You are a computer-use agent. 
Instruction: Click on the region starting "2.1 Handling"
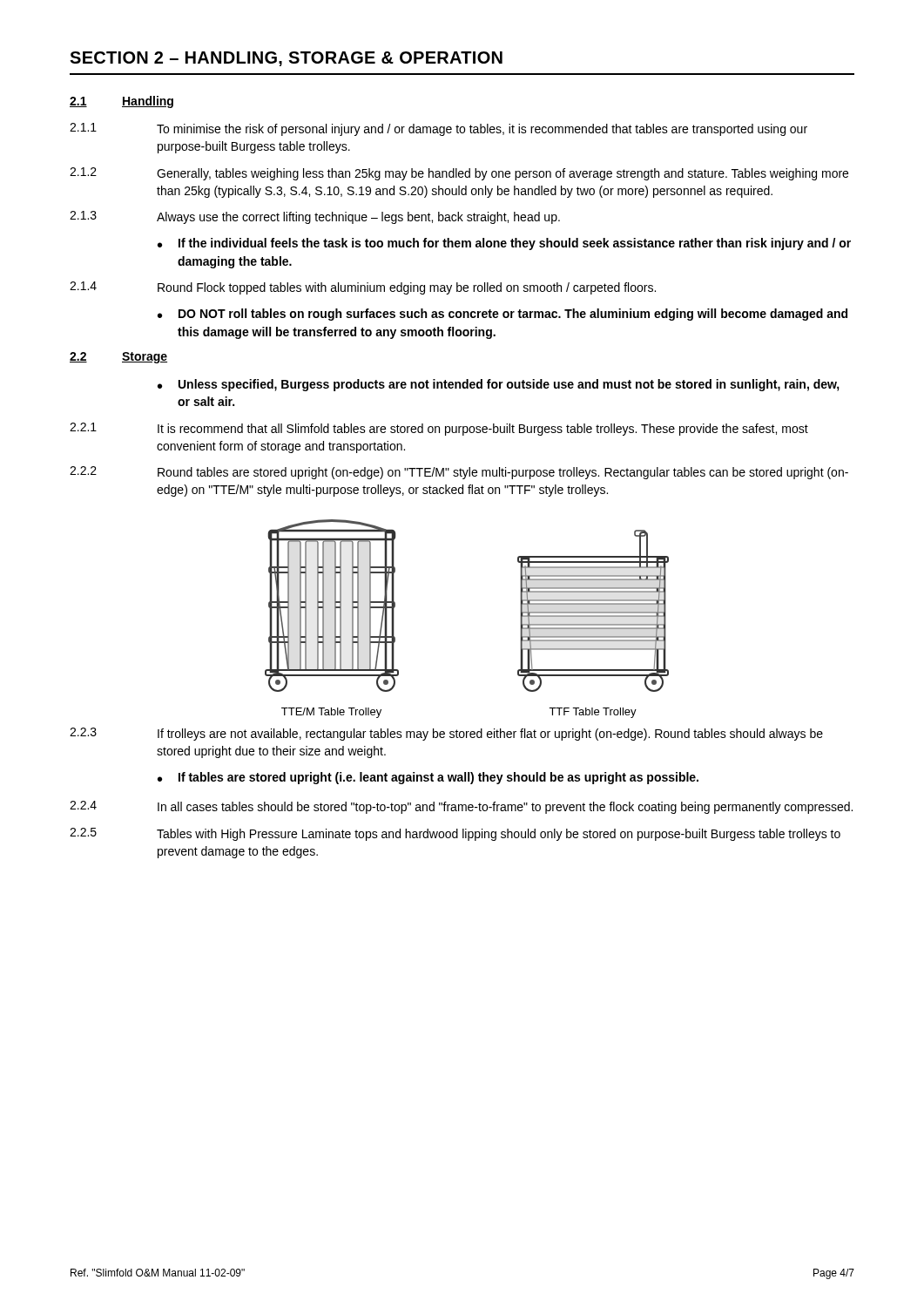click(x=122, y=101)
